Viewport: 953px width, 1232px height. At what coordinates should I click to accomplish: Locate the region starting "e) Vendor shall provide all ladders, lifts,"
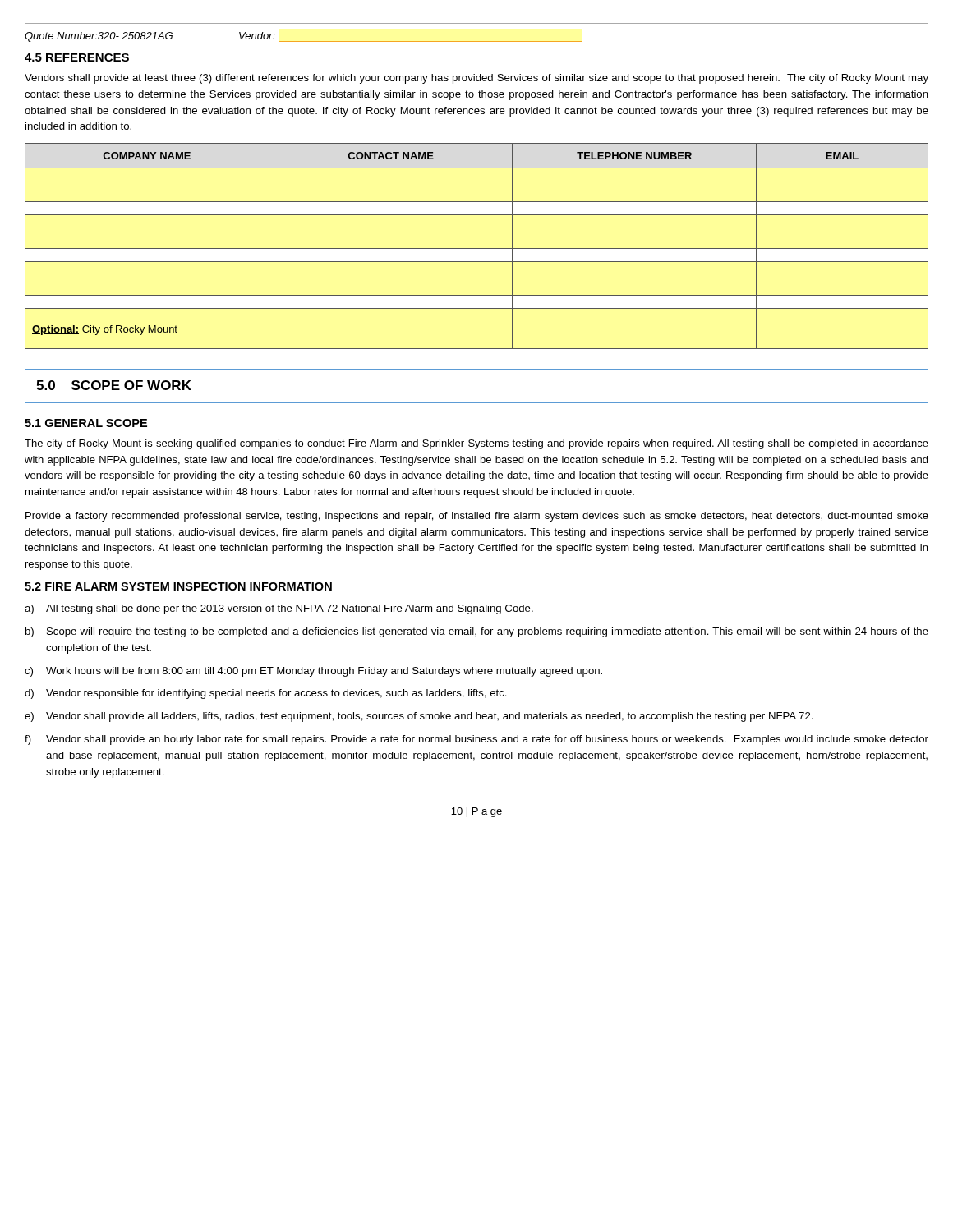[476, 716]
